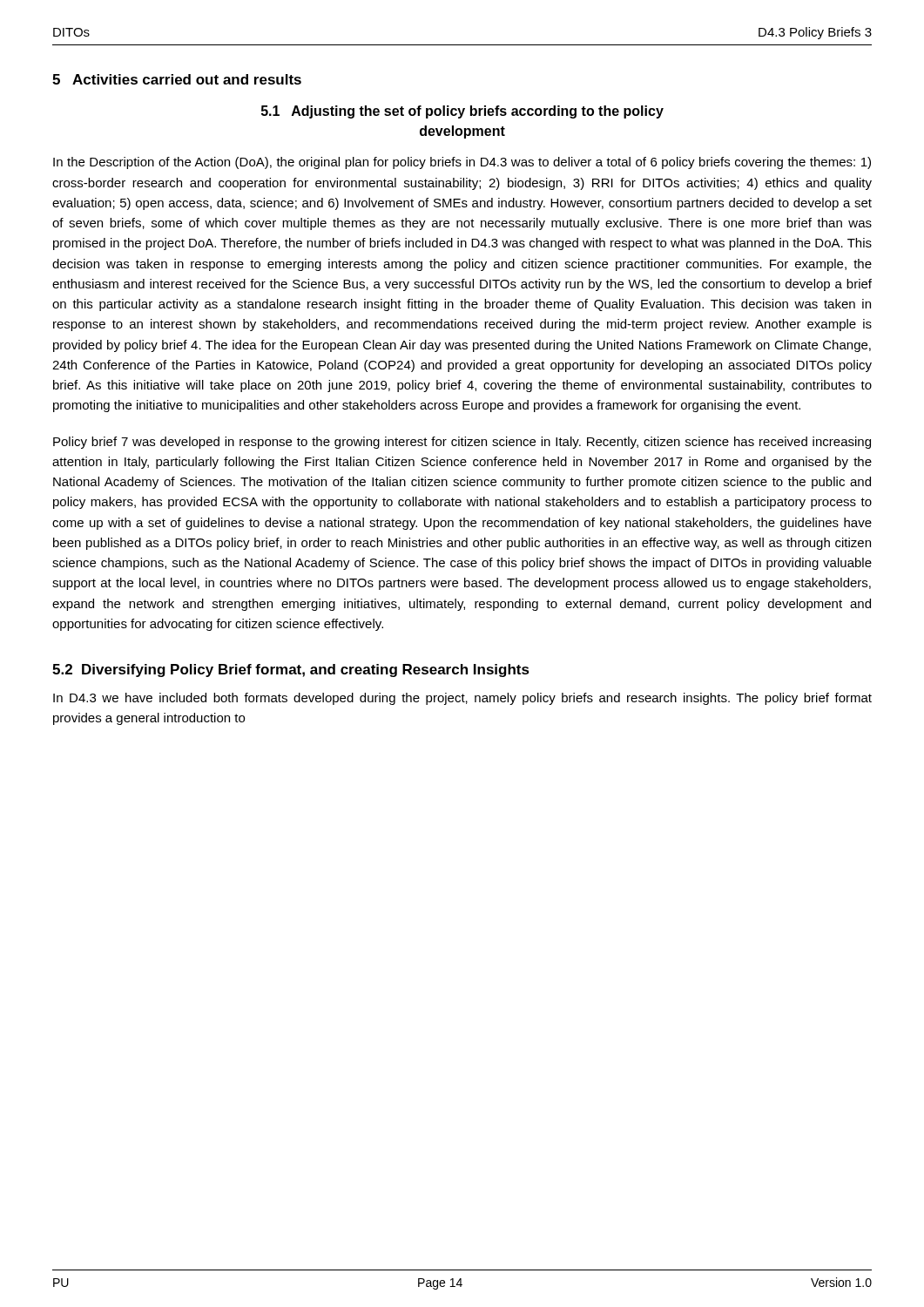Click on the section header containing "5.1 Adjusting the set of"
The width and height of the screenshot is (924, 1307).
point(462,121)
